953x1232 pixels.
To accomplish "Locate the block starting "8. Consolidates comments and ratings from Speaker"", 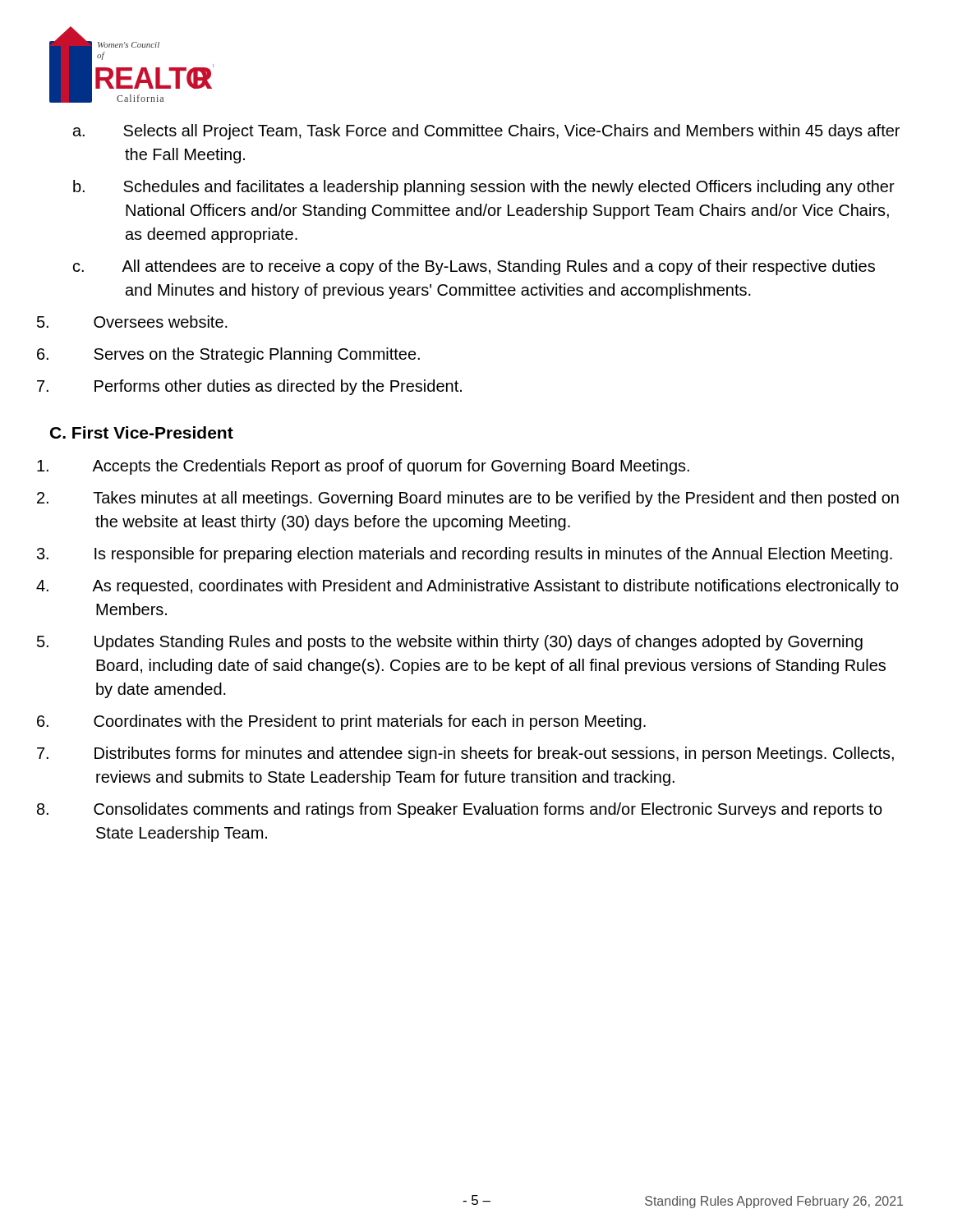I will click(474, 820).
